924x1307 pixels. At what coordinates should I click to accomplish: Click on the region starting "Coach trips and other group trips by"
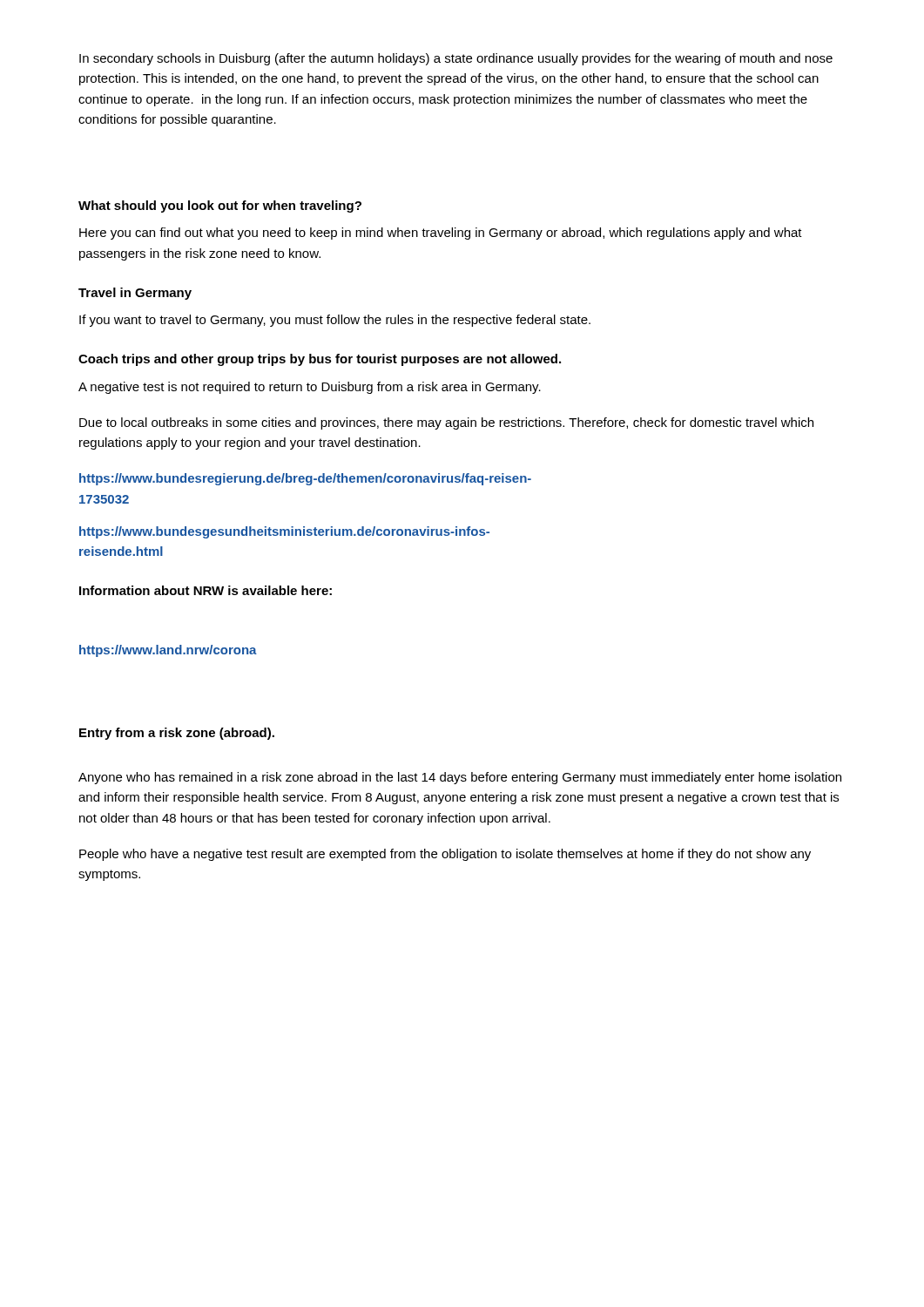pyautogui.click(x=320, y=359)
